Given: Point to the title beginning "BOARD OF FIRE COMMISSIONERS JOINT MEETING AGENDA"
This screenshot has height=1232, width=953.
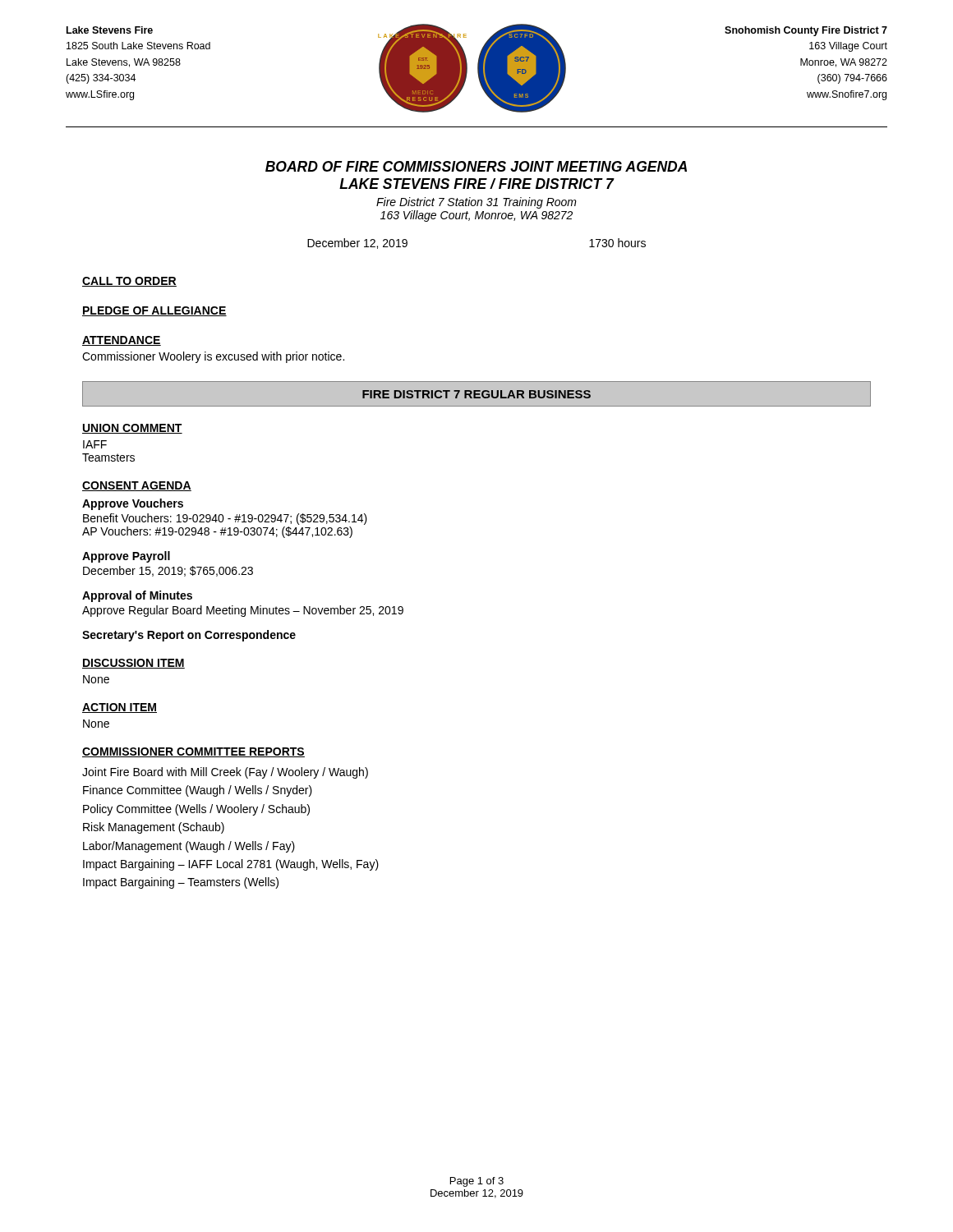Looking at the screenshot, I should [476, 190].
